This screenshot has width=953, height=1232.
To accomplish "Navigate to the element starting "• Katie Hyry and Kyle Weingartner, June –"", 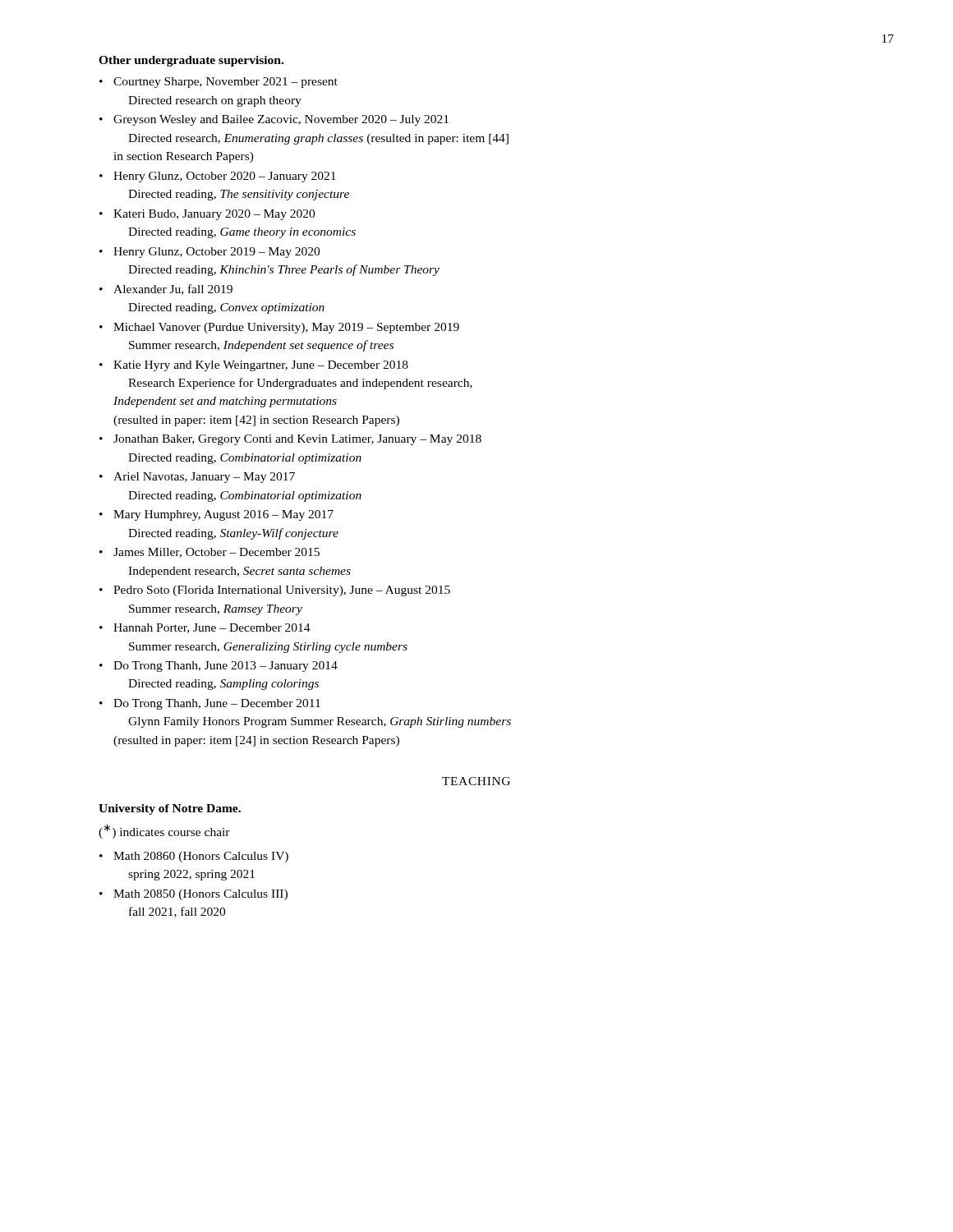I will 476,392.
